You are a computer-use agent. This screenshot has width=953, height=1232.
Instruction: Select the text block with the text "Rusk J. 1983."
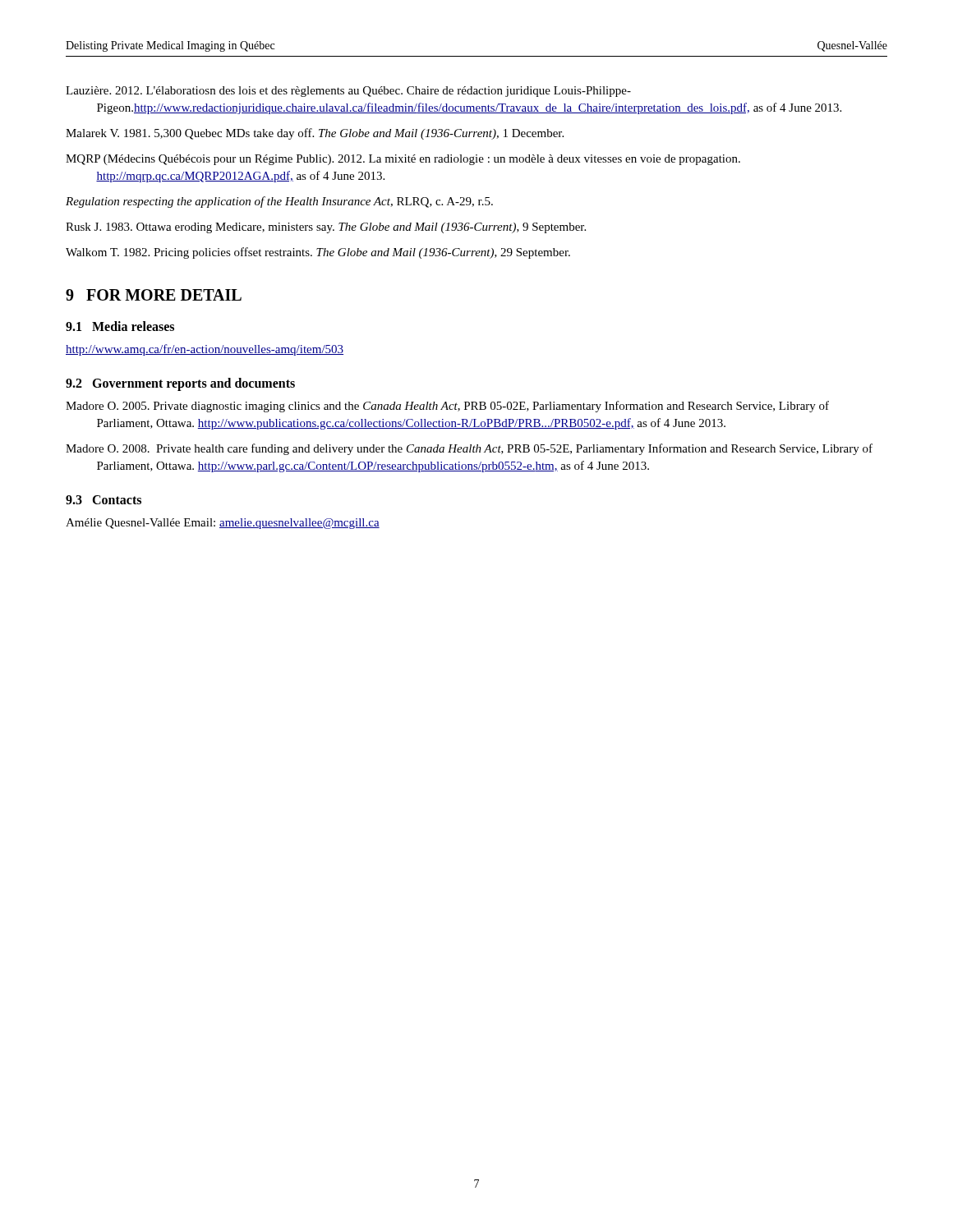tap(326, 227)
